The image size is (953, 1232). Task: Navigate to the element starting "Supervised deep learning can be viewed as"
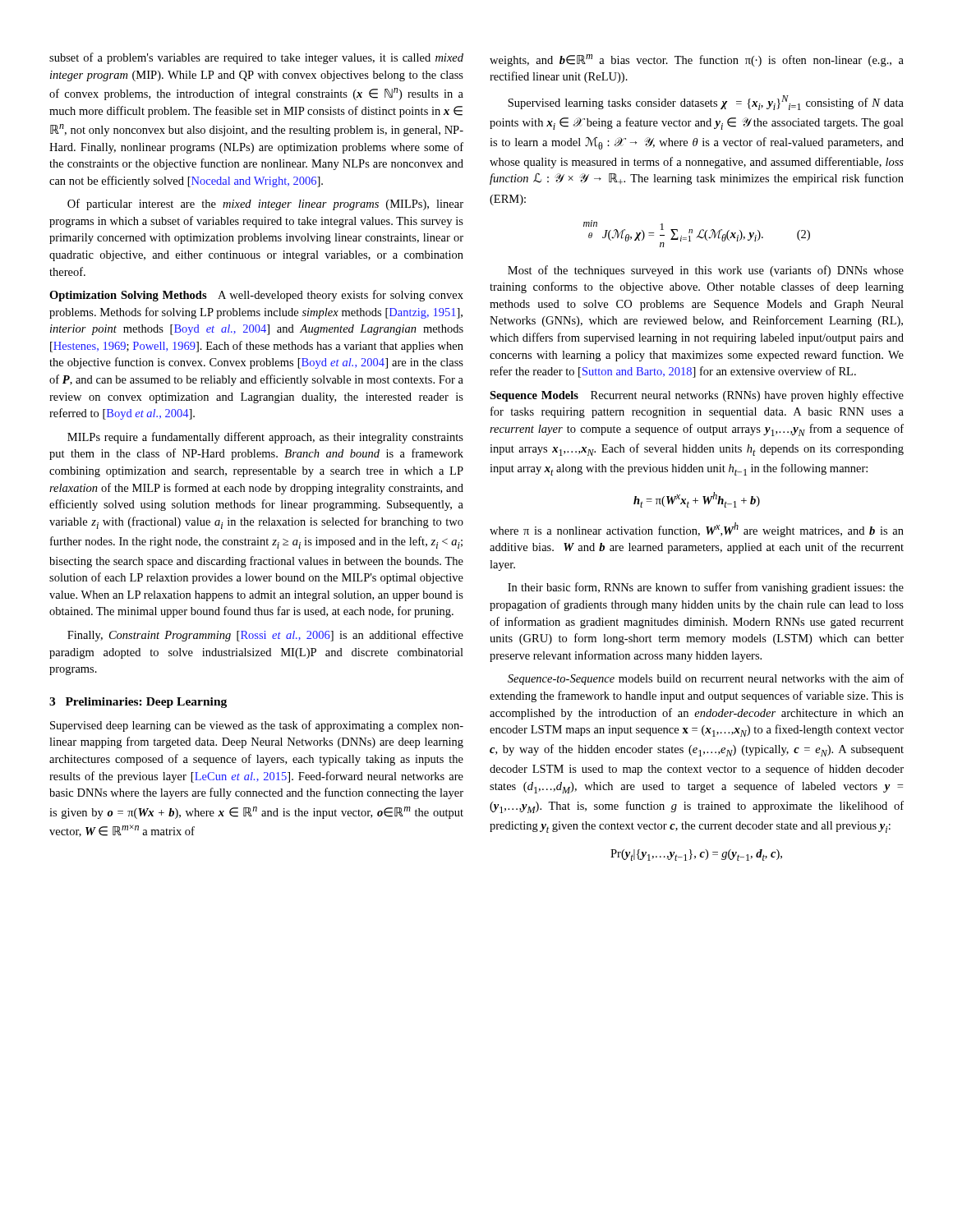click(x=256, y=778)
